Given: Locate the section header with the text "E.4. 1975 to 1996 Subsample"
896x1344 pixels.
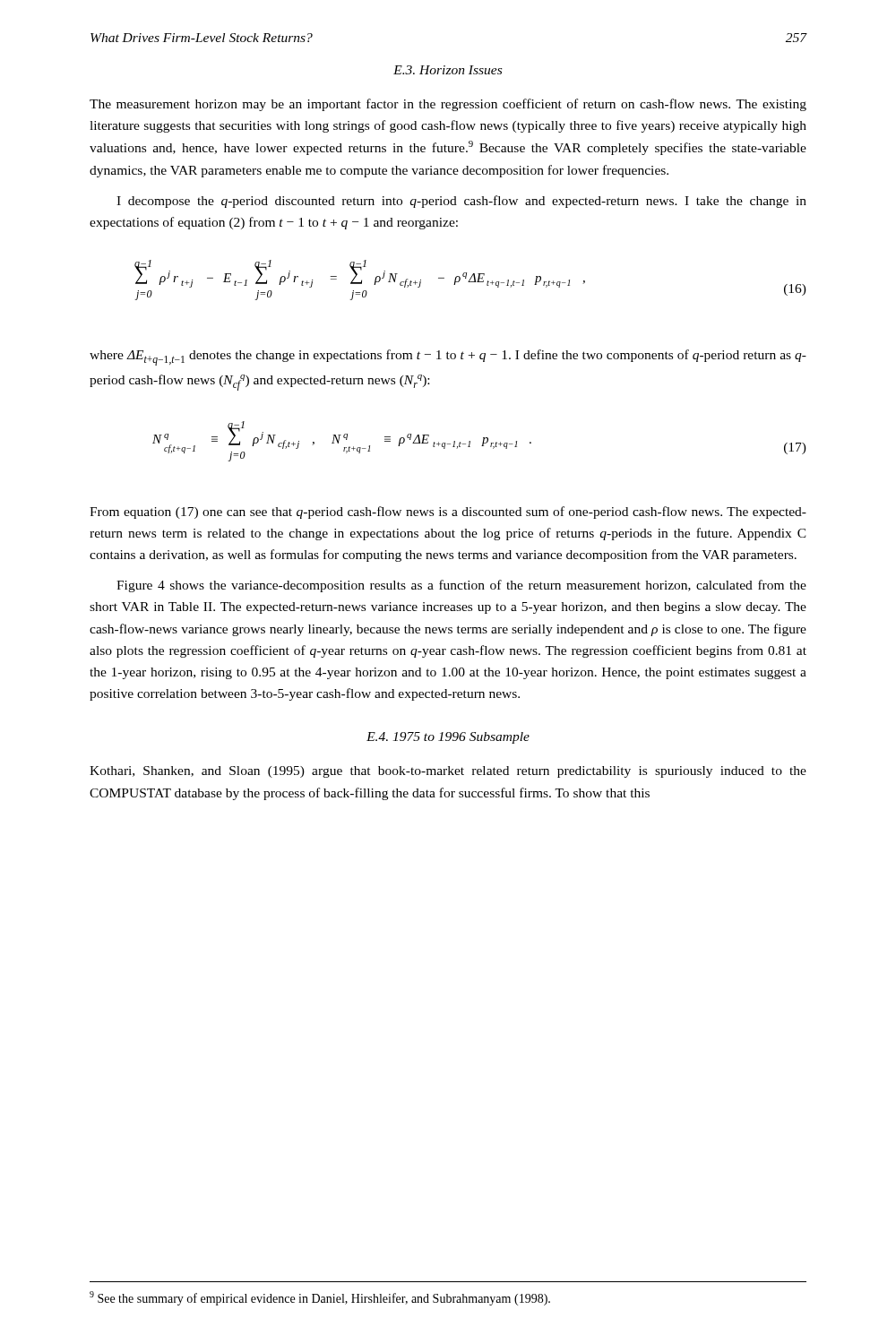Looking at the screenshot, I should coord(448,736).
